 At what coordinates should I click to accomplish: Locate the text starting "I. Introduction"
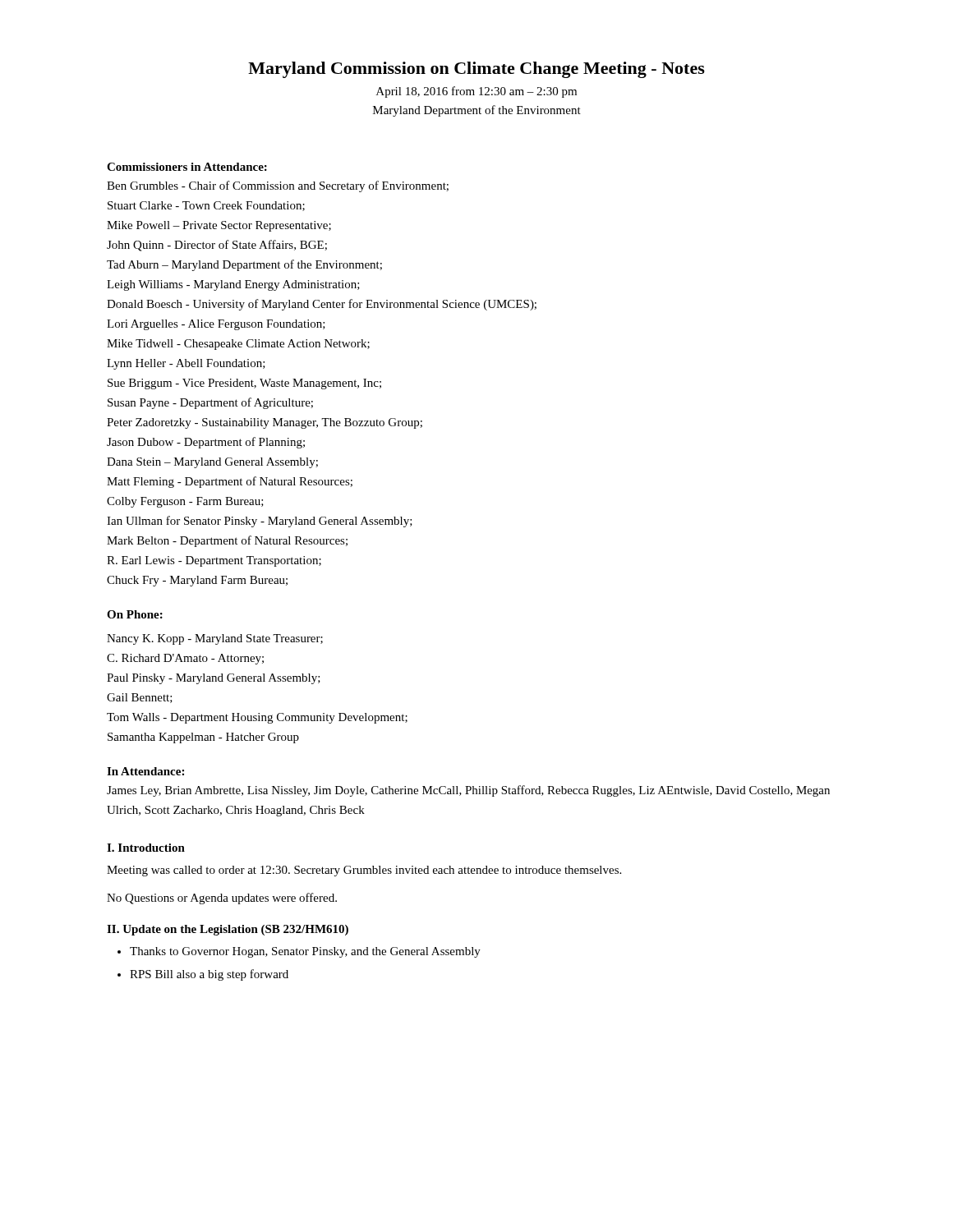(x=146, y=848)
